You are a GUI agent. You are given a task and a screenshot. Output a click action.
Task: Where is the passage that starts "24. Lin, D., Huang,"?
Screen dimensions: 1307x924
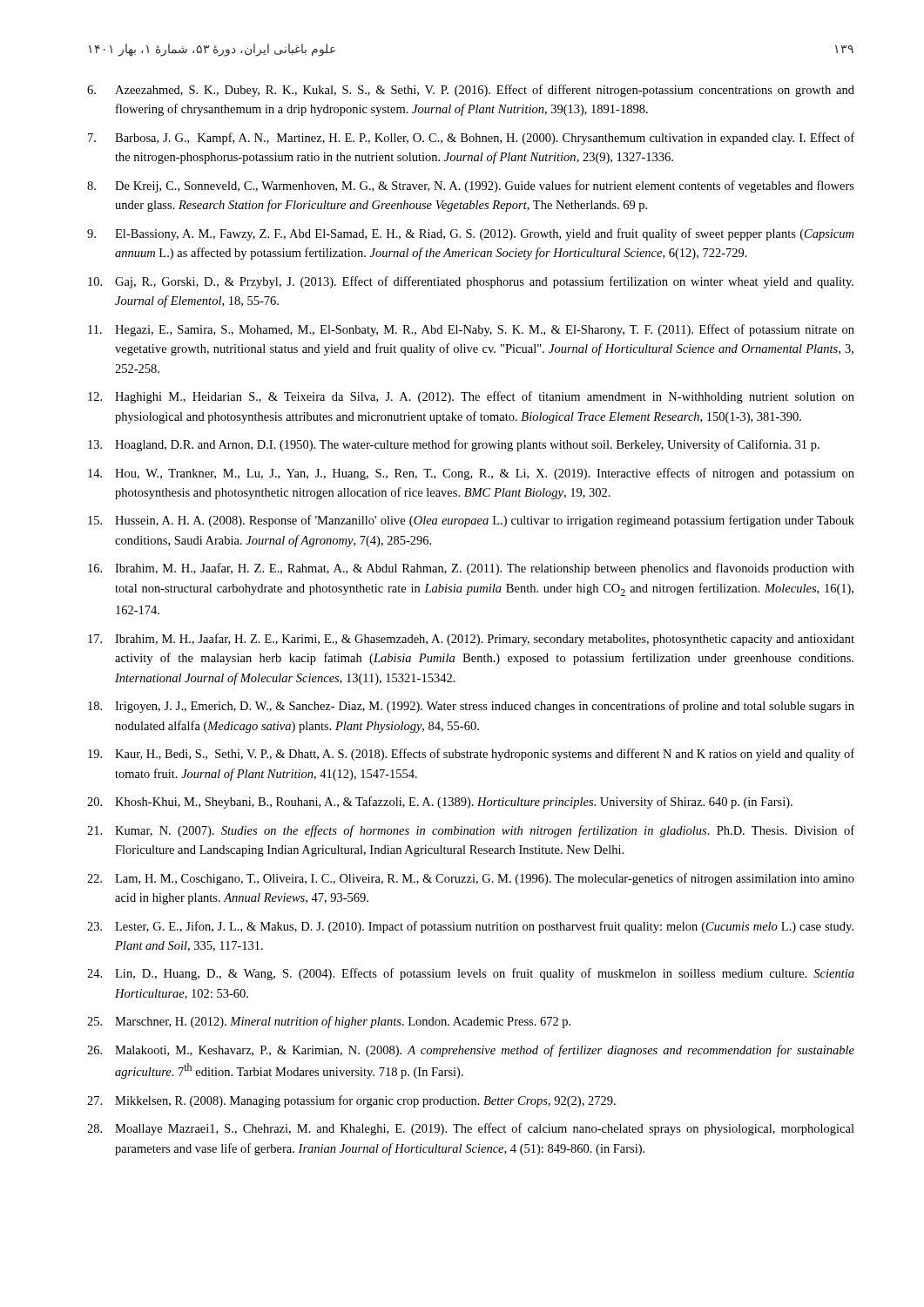[x=471, y=984]
